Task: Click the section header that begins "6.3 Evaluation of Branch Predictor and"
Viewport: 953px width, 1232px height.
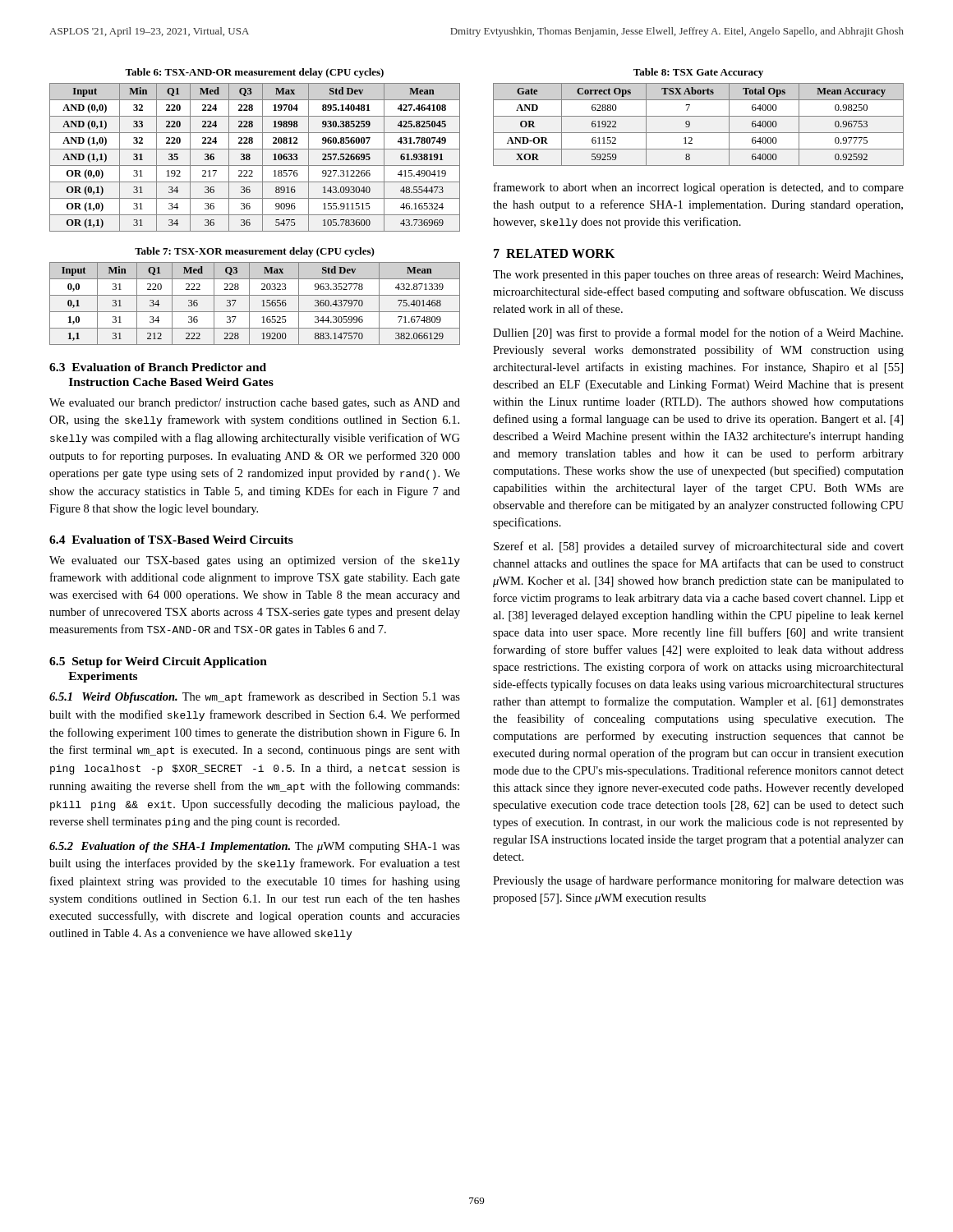Action: 161,374
